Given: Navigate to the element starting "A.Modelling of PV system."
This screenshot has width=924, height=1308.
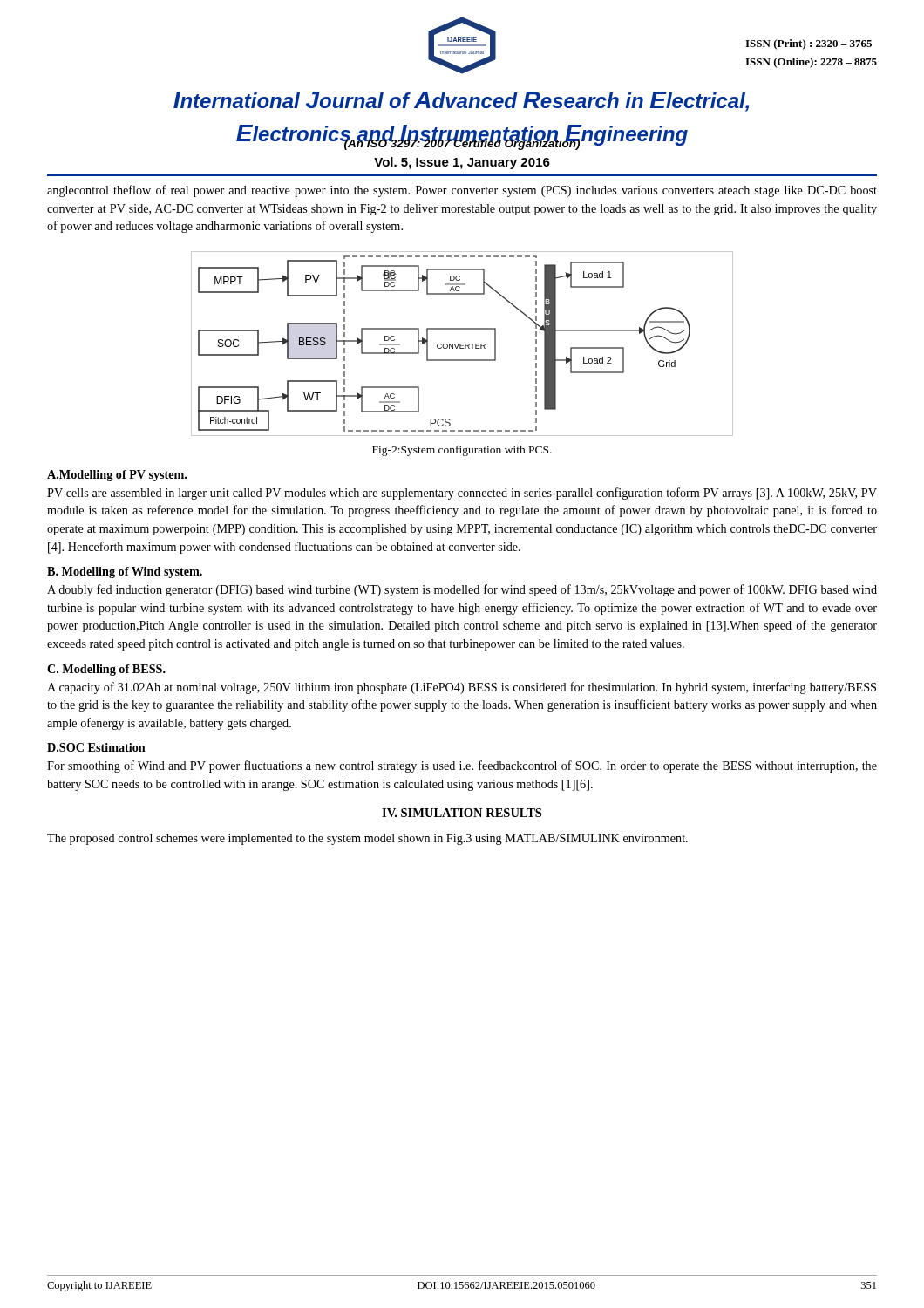Looking at the screenshot, I should pyautogui.click(x=117, y=474).
